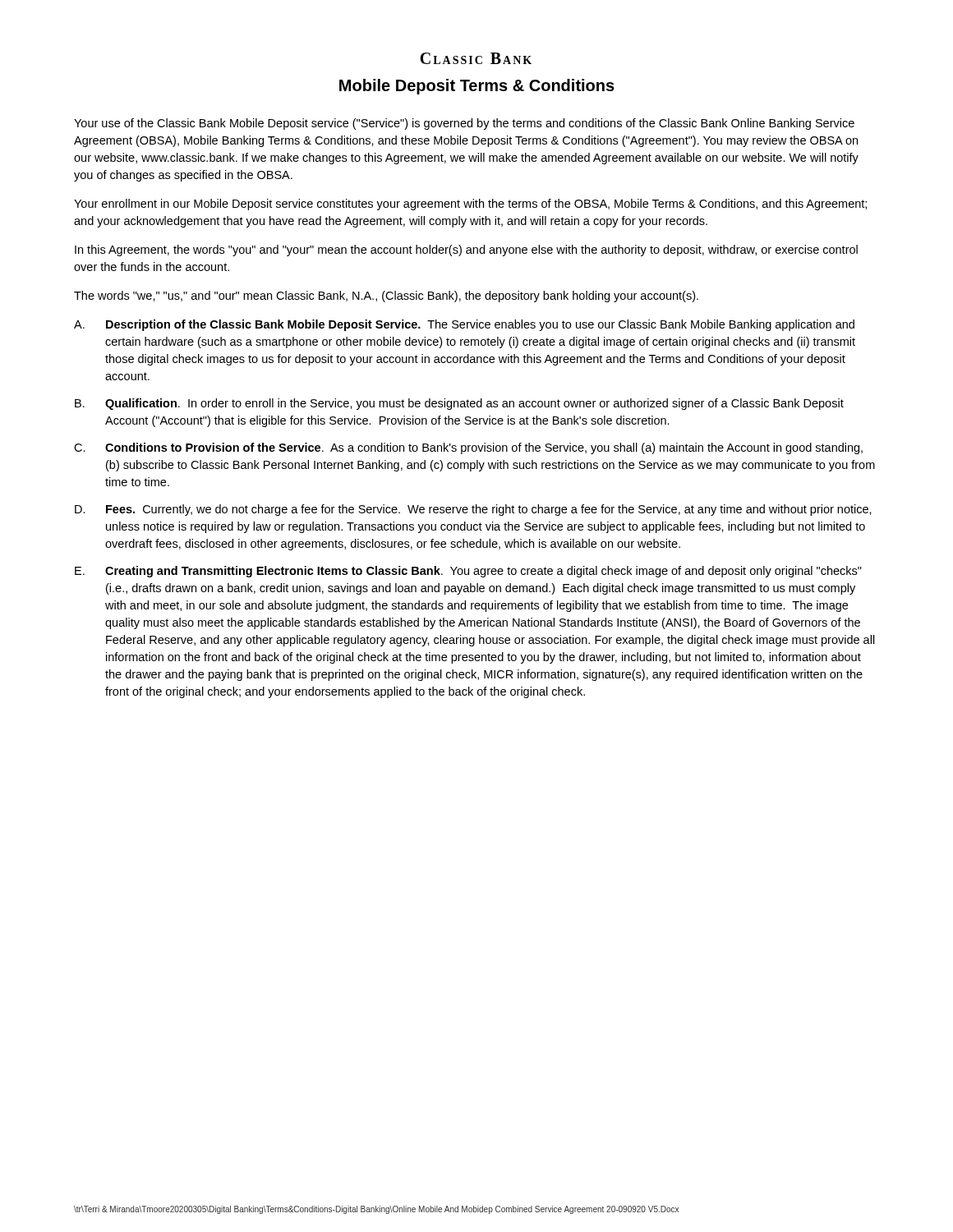Click on the region starting "Your use of the Classic Bank Mobile"
The width and height of the screenshot is (953, 1232).
coord(466,149)
